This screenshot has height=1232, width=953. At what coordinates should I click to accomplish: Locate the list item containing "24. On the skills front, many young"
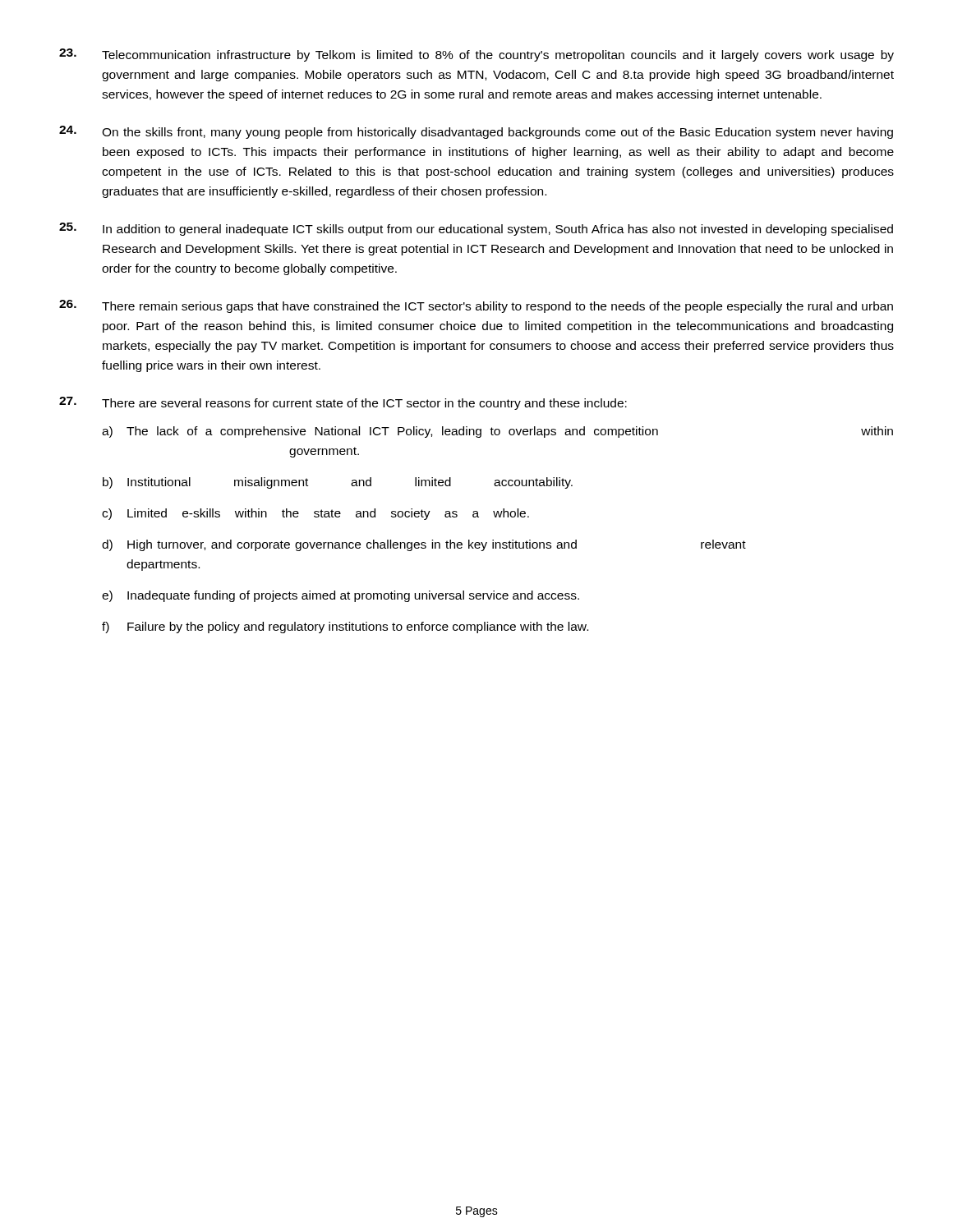click(x=476, y=162)
